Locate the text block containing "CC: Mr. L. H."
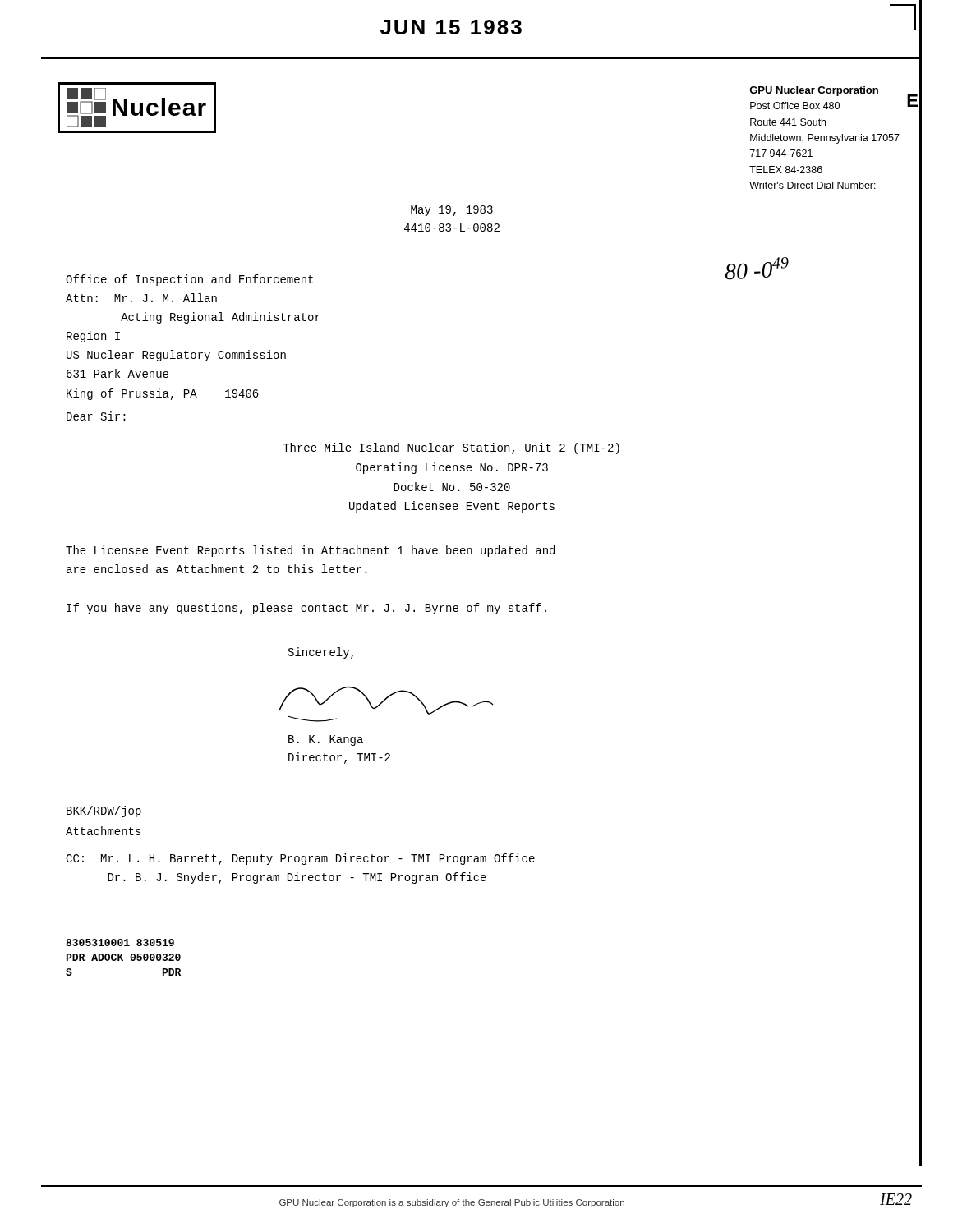 point(300,869)
